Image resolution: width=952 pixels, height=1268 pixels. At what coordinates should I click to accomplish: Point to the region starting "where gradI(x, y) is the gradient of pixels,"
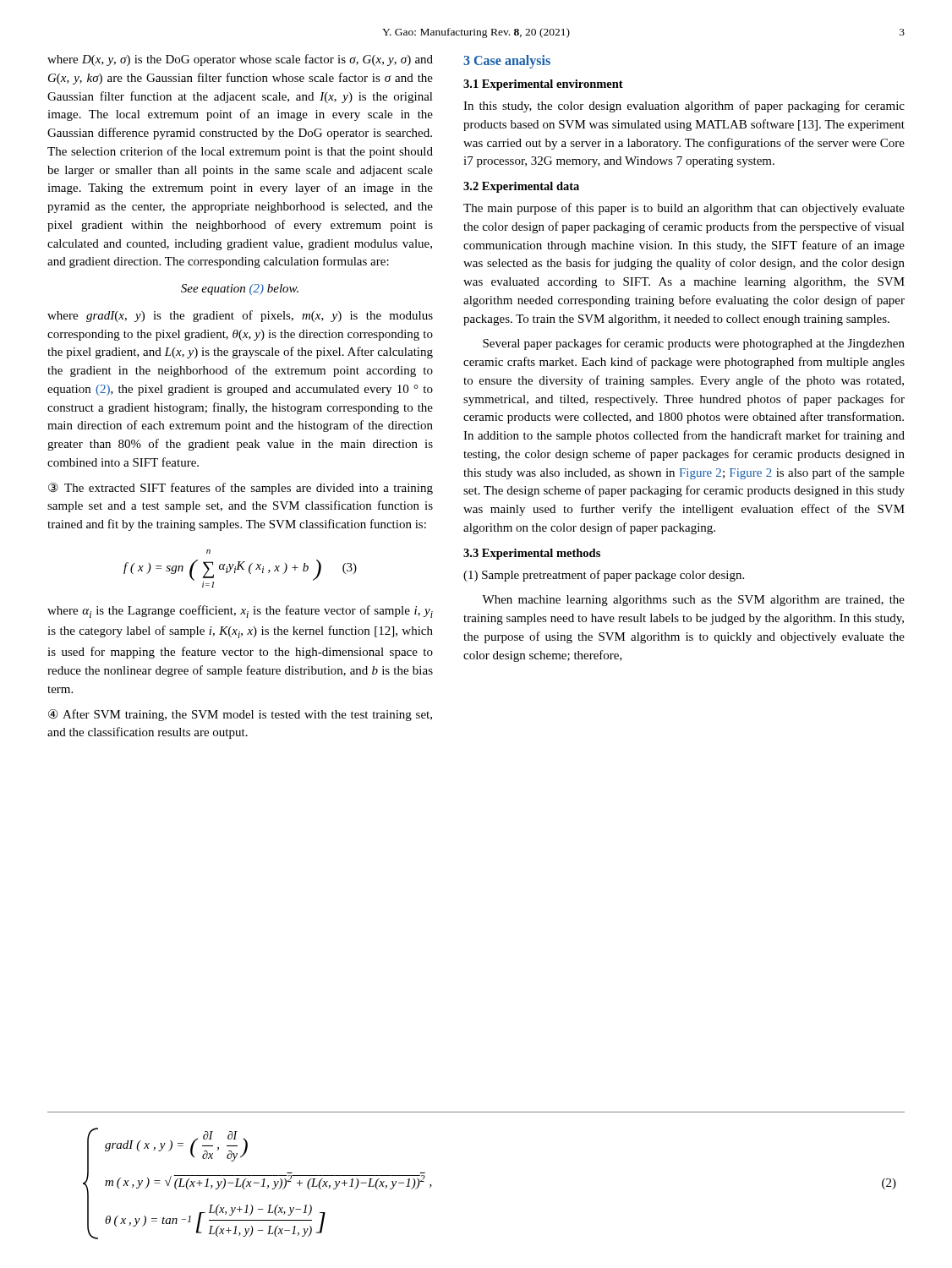pyautogui.click(x=240, y=420)
